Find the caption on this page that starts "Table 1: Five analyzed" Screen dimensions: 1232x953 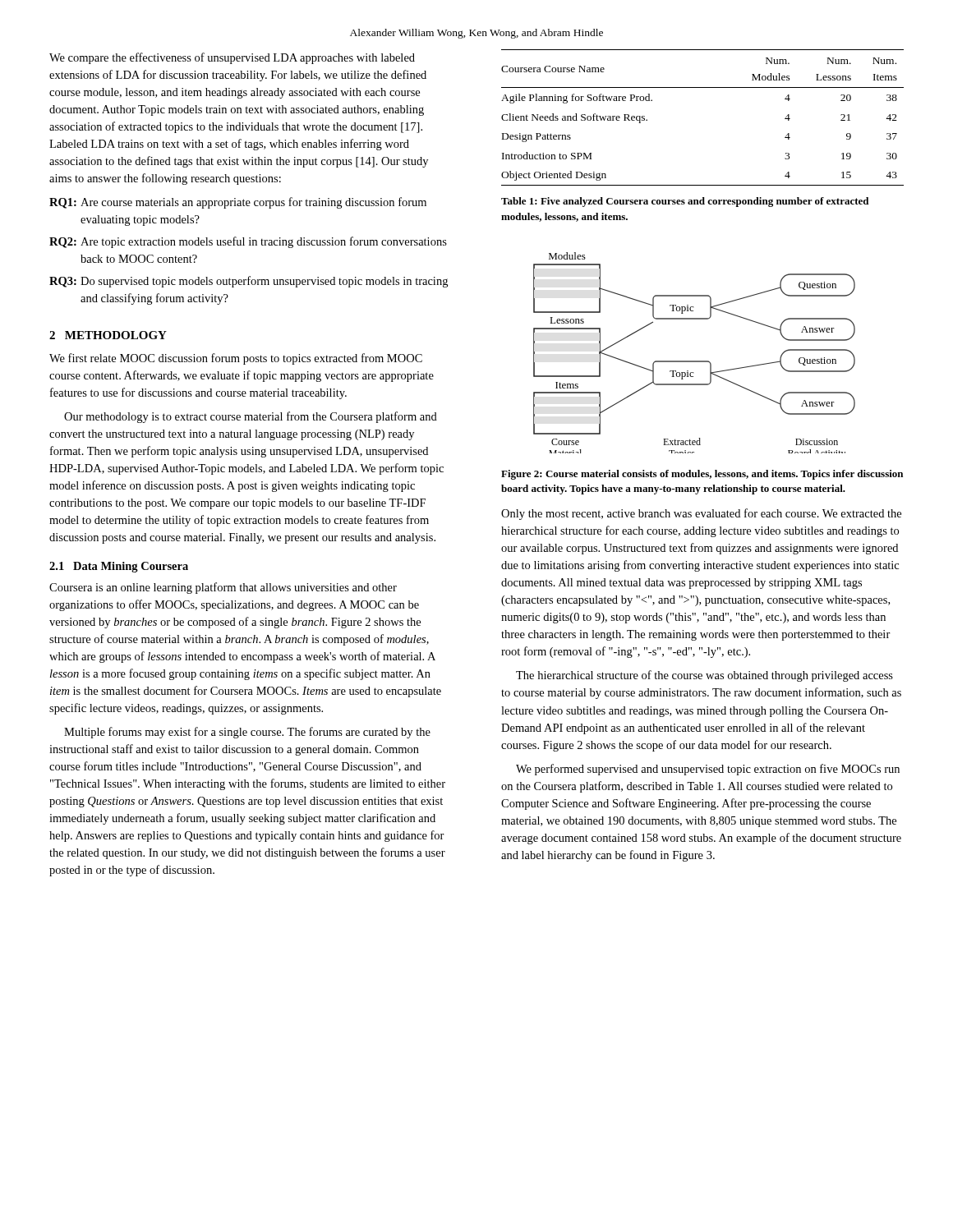[x=685, y=209]
